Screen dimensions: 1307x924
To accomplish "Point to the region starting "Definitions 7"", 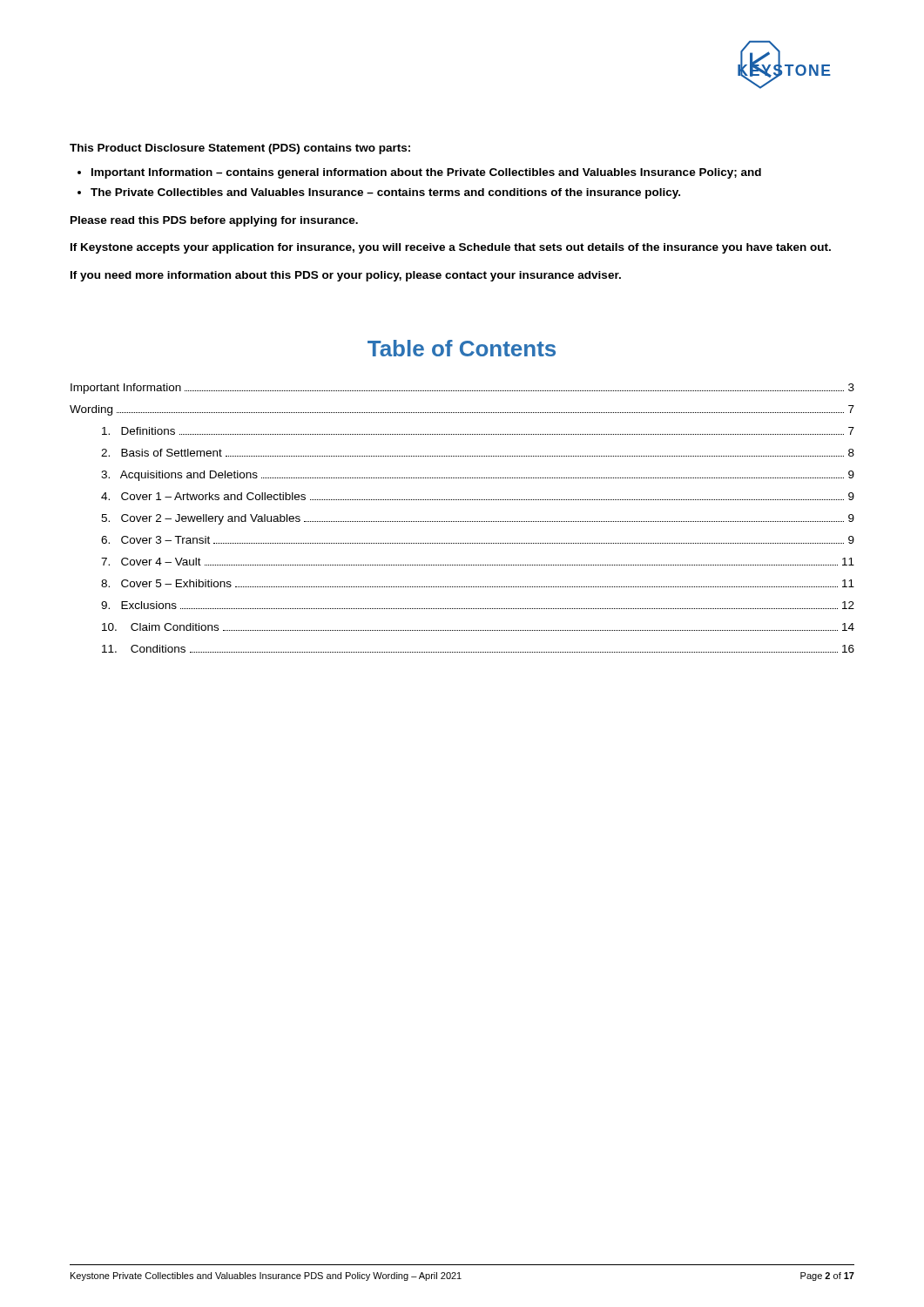I will point(462,432).
